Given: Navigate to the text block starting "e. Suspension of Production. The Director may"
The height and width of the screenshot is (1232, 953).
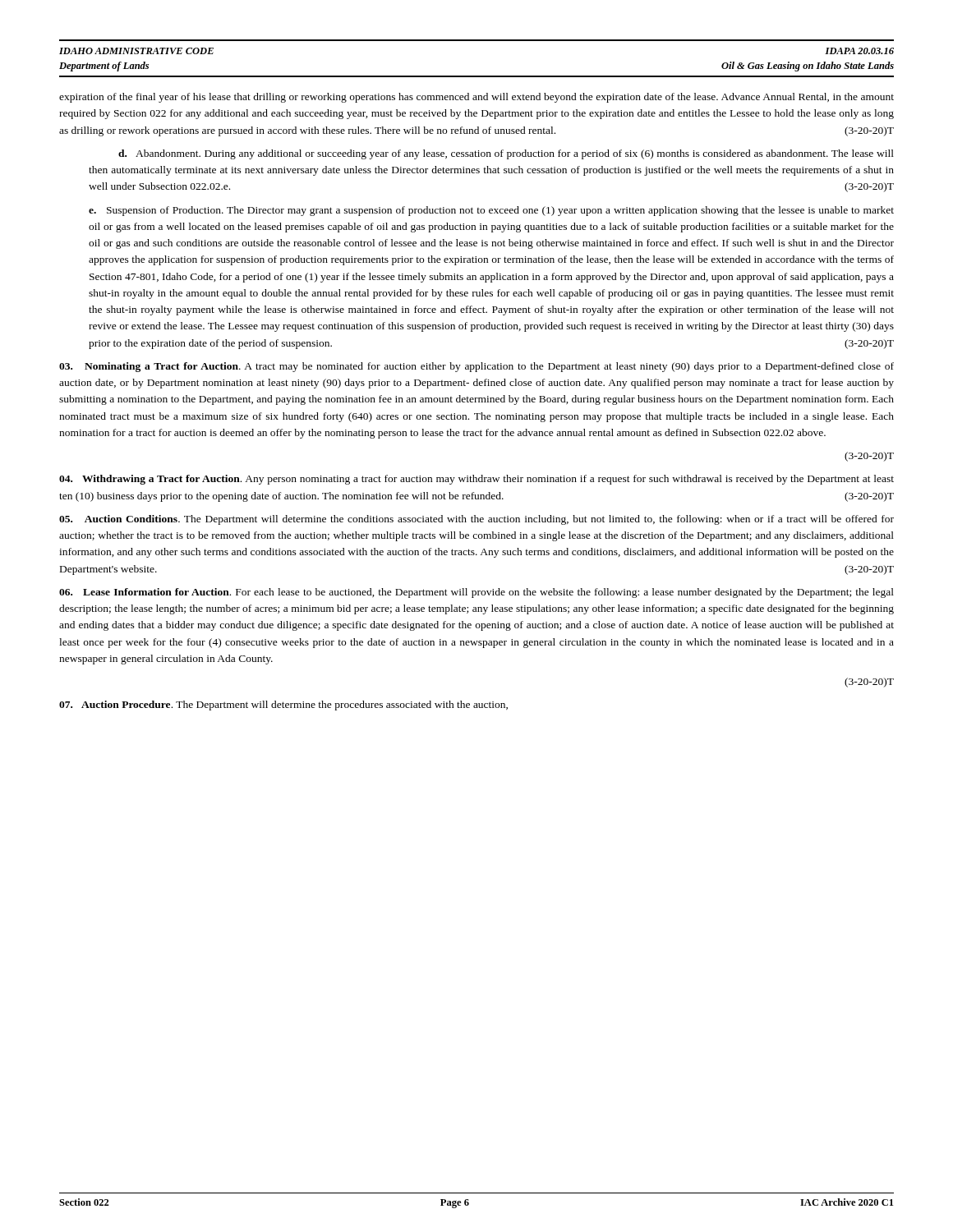Looking at the screenshot, I should [x=476, y=277].
